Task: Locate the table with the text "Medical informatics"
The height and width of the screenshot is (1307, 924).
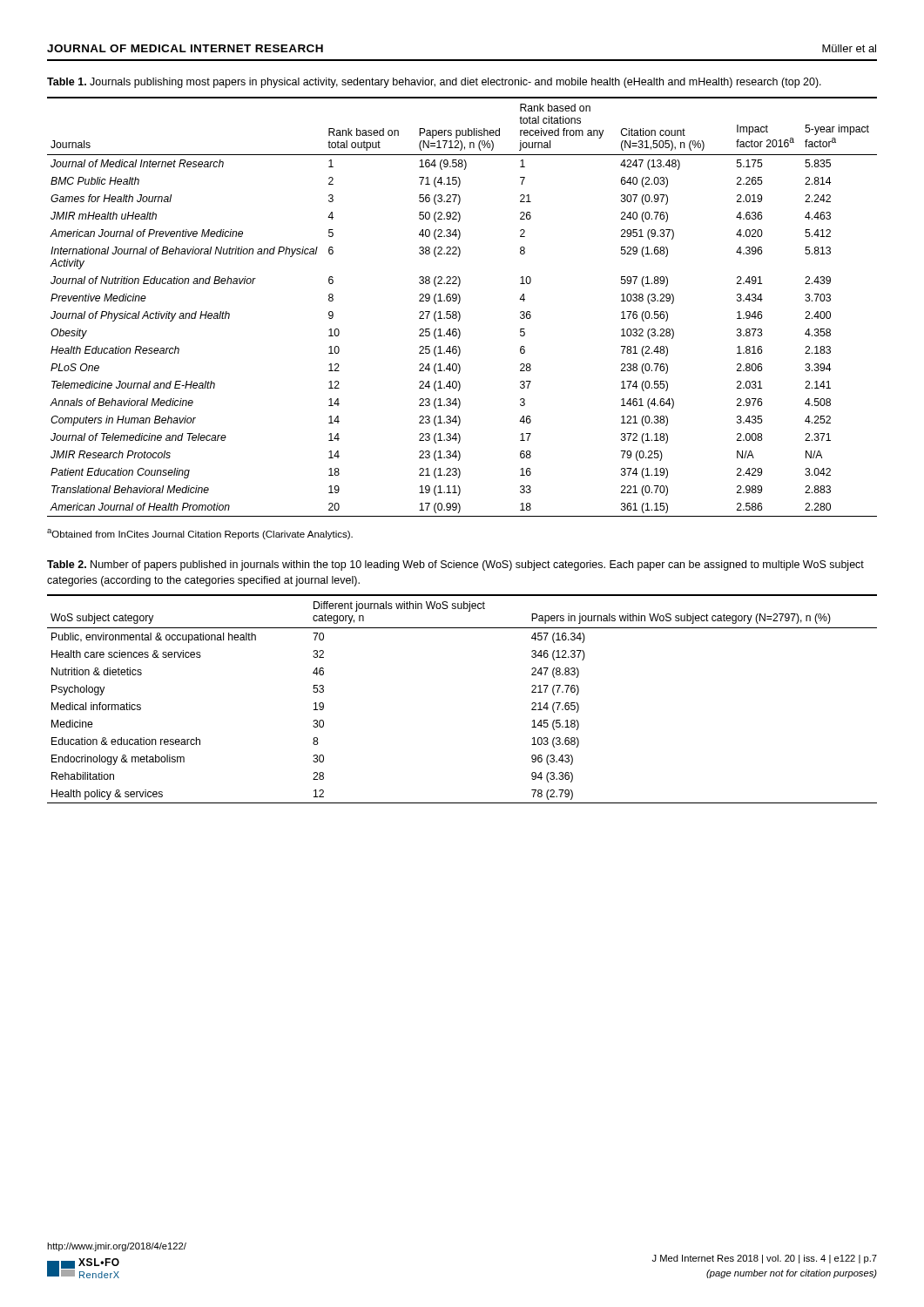Action: tap(462, 699)
